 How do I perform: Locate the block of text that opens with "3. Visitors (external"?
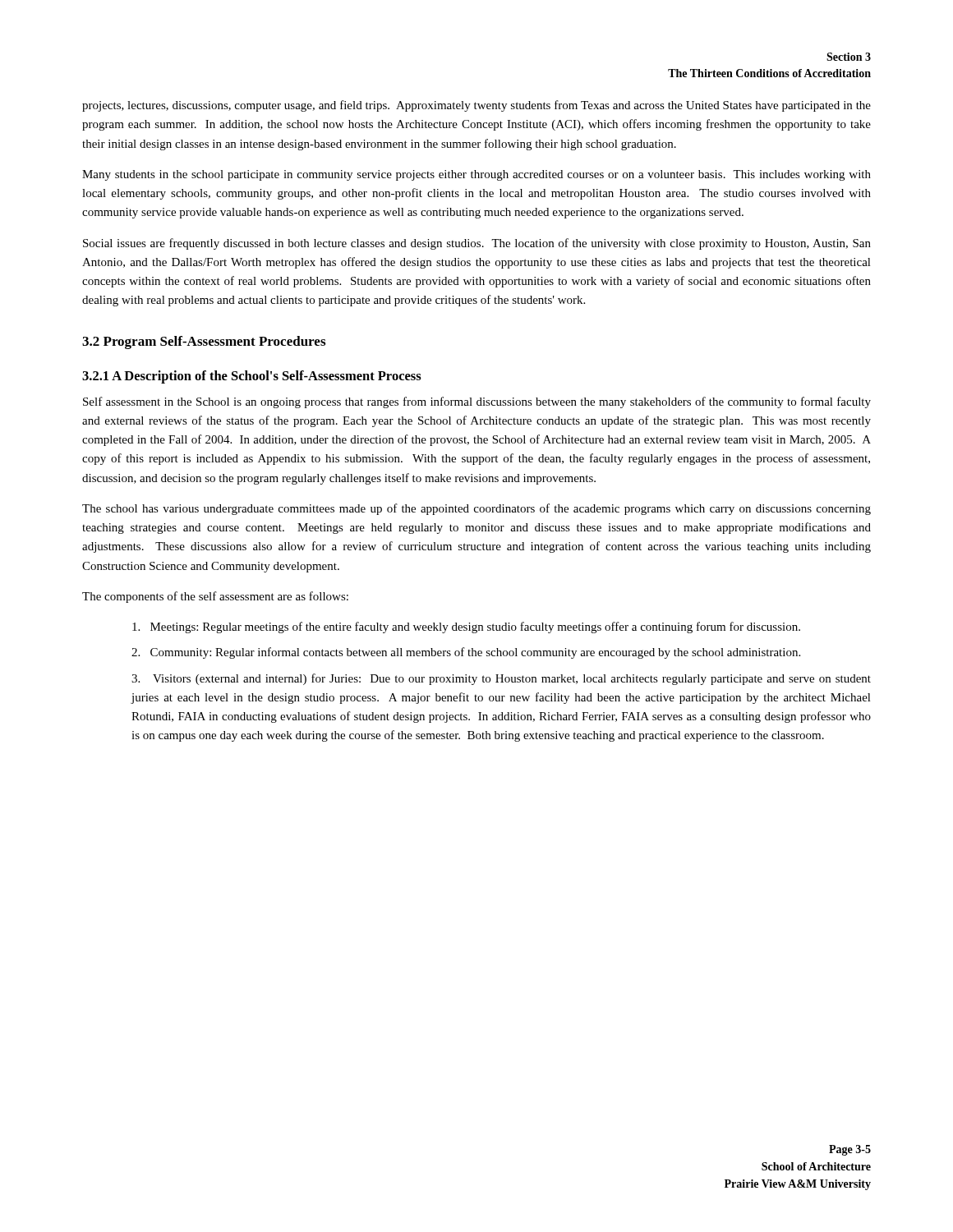501,707
